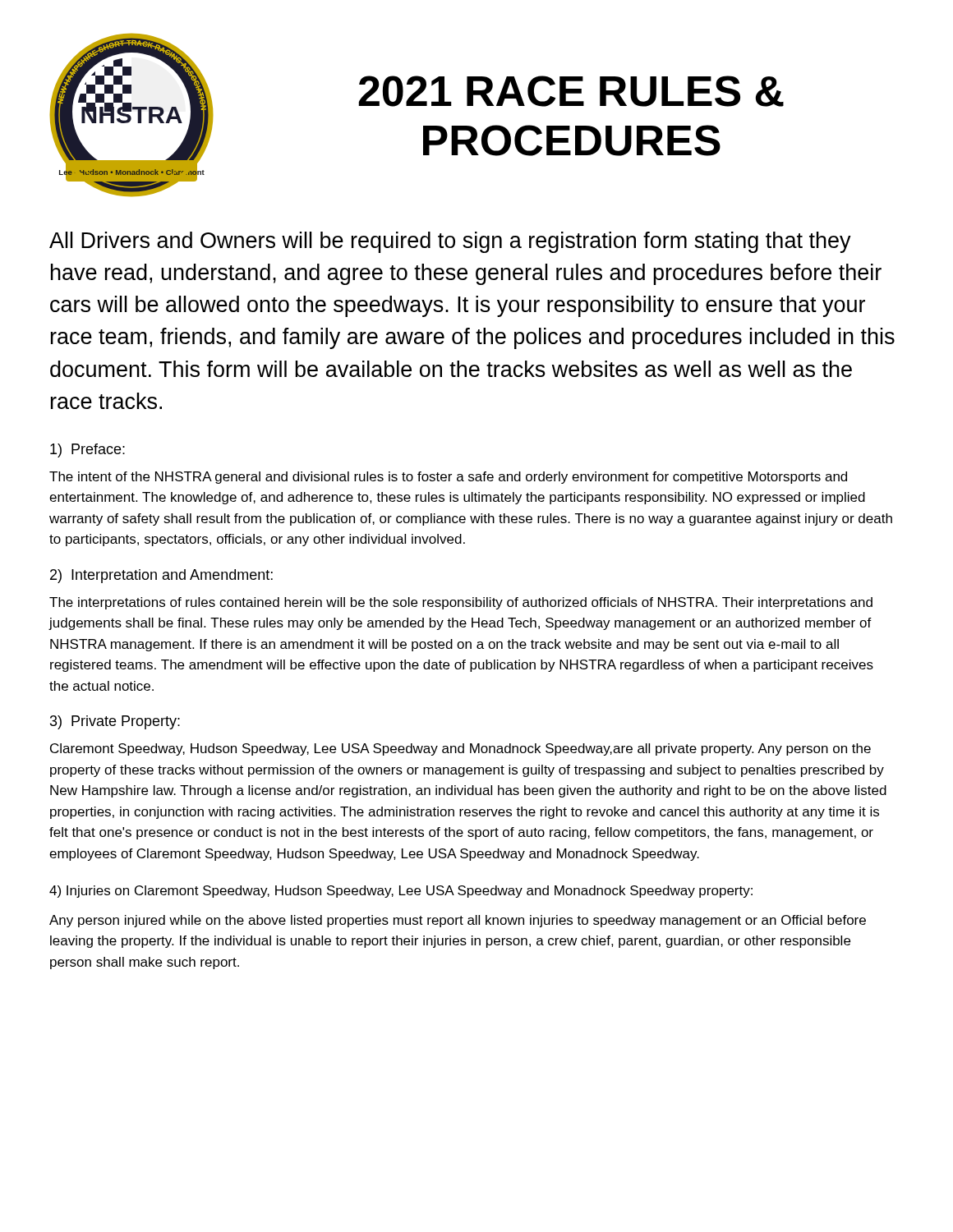The width and height of the screenshot is (953, 1232).
Task: Navigate to the block starting "1) Preface:"
Action: (87, 449)
